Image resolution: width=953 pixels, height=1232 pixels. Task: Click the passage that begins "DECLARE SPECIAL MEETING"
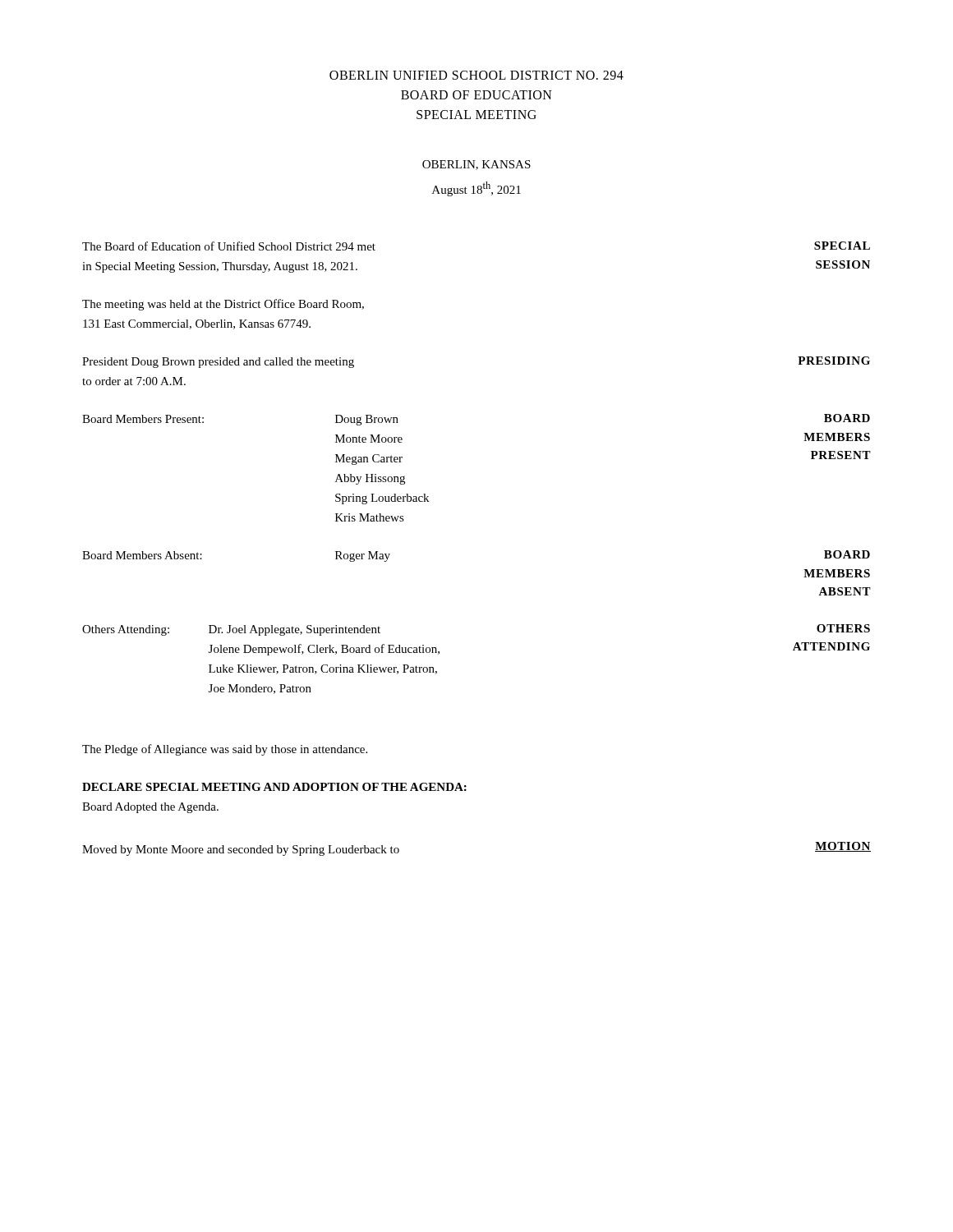[x=275, y=796]
